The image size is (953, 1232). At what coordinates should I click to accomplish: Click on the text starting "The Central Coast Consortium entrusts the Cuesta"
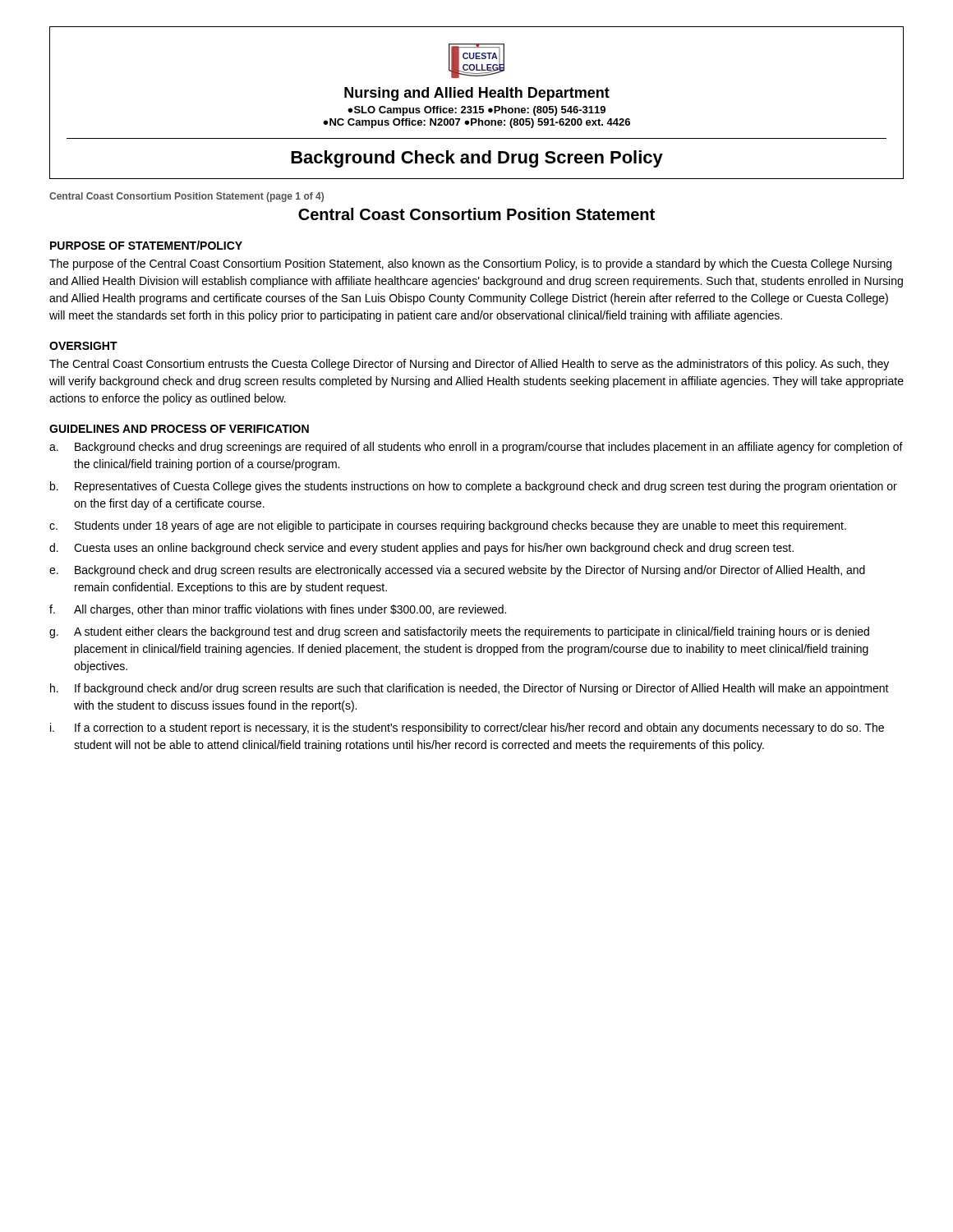[476, 381]
